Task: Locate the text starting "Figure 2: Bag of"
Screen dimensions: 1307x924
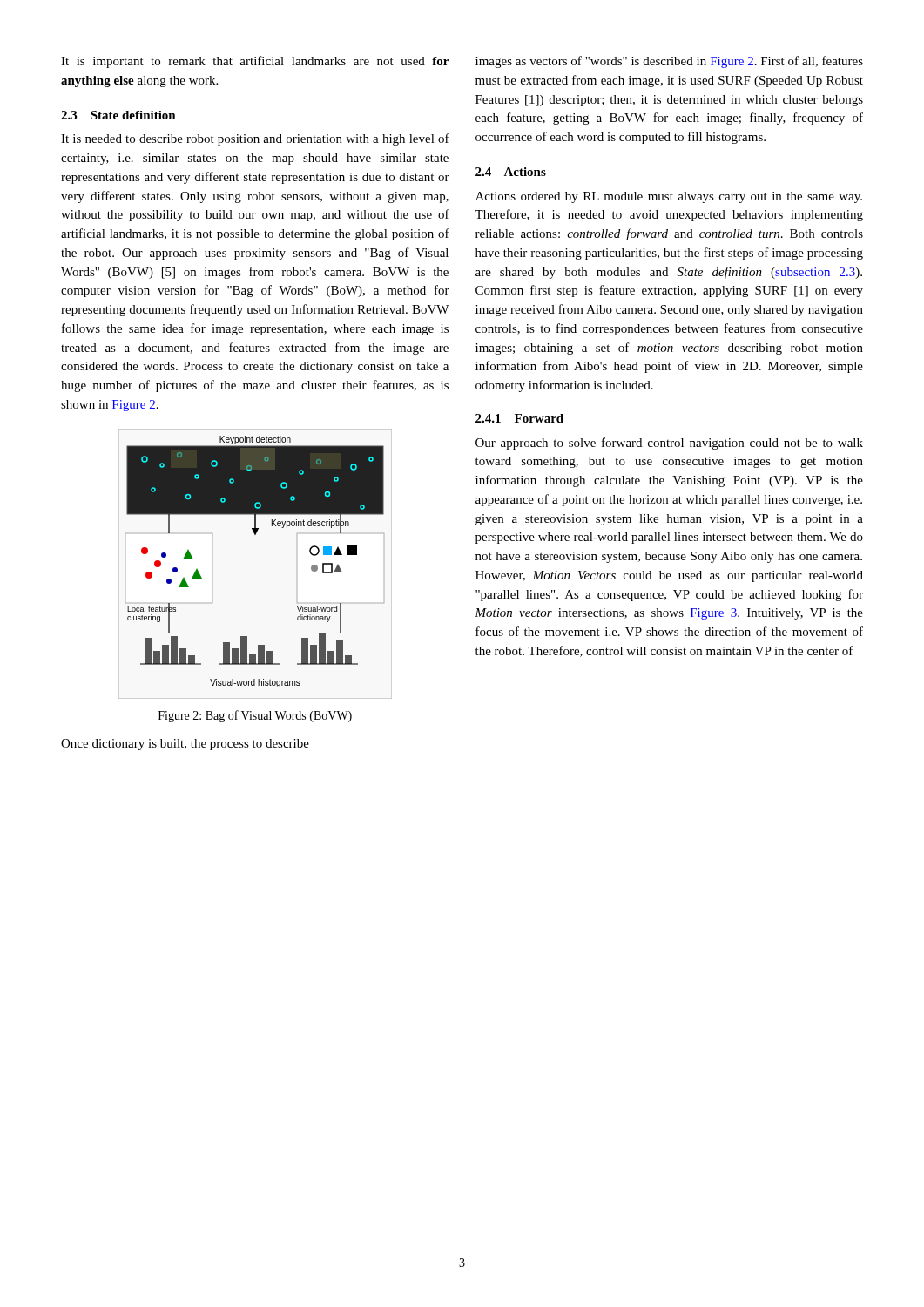Action: pyautogui.click(x=255, y=716)
